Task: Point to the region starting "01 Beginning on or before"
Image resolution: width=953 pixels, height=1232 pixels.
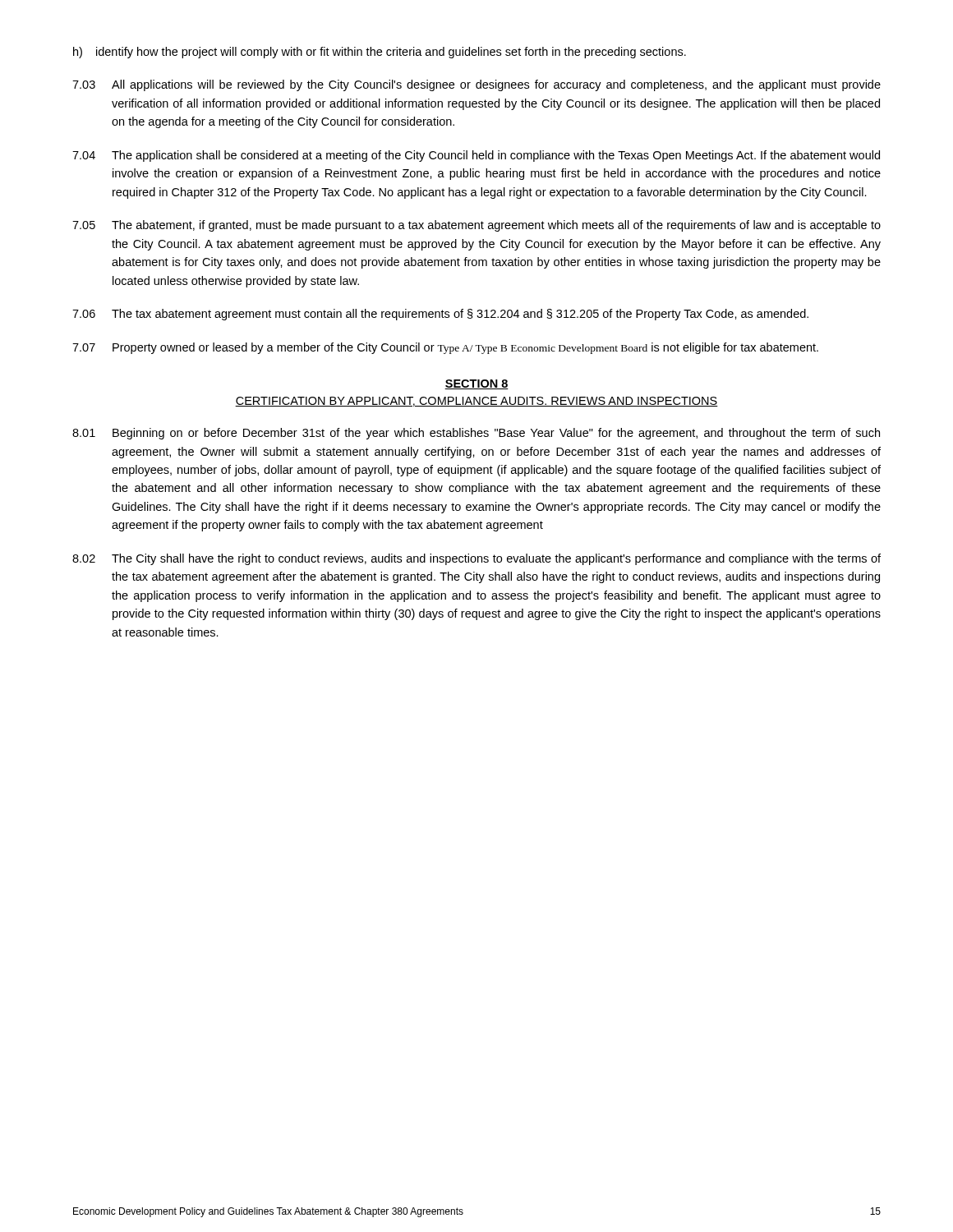Action: click(x=476, y=479)
